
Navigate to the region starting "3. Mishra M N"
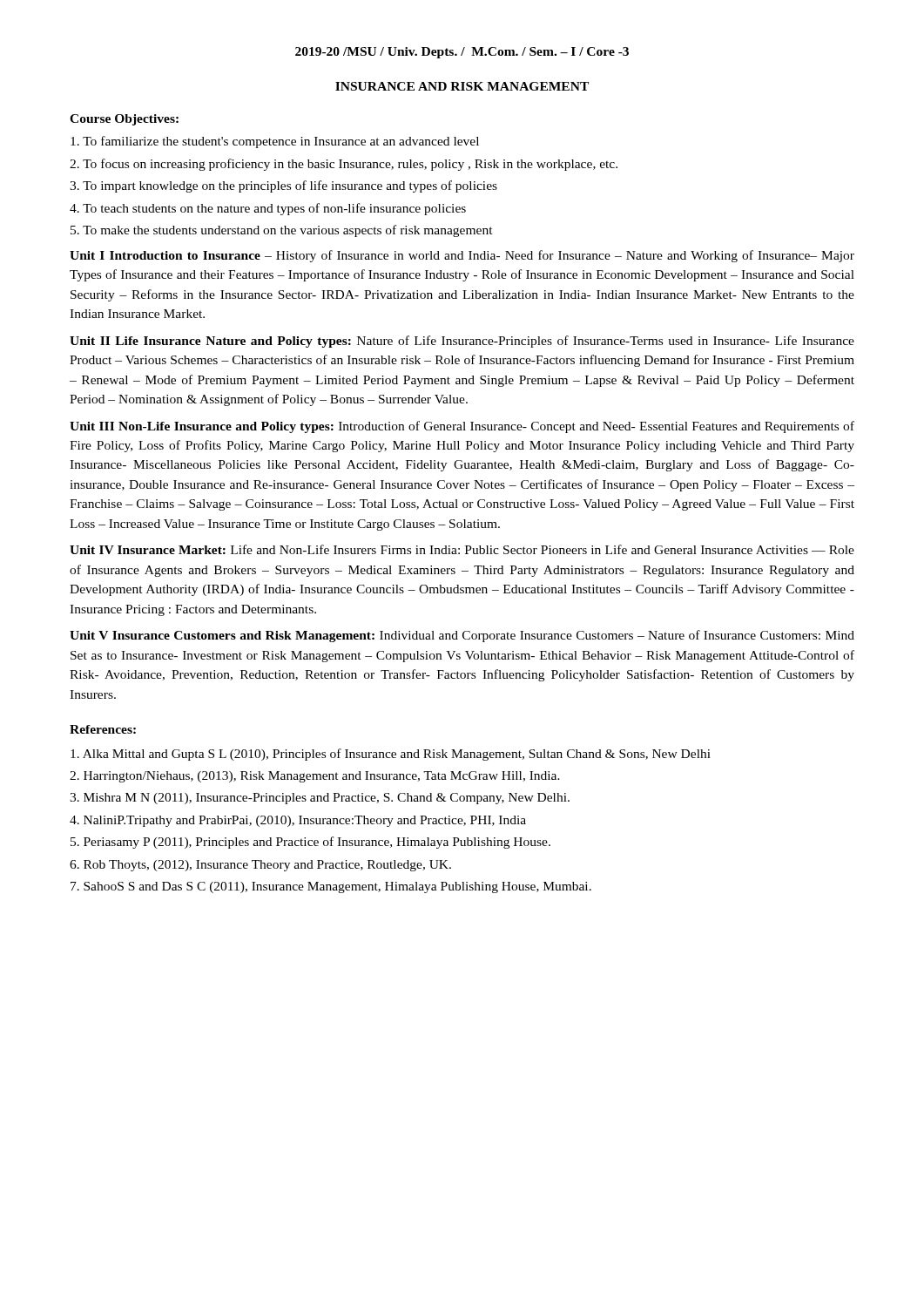tap(320, 797)
